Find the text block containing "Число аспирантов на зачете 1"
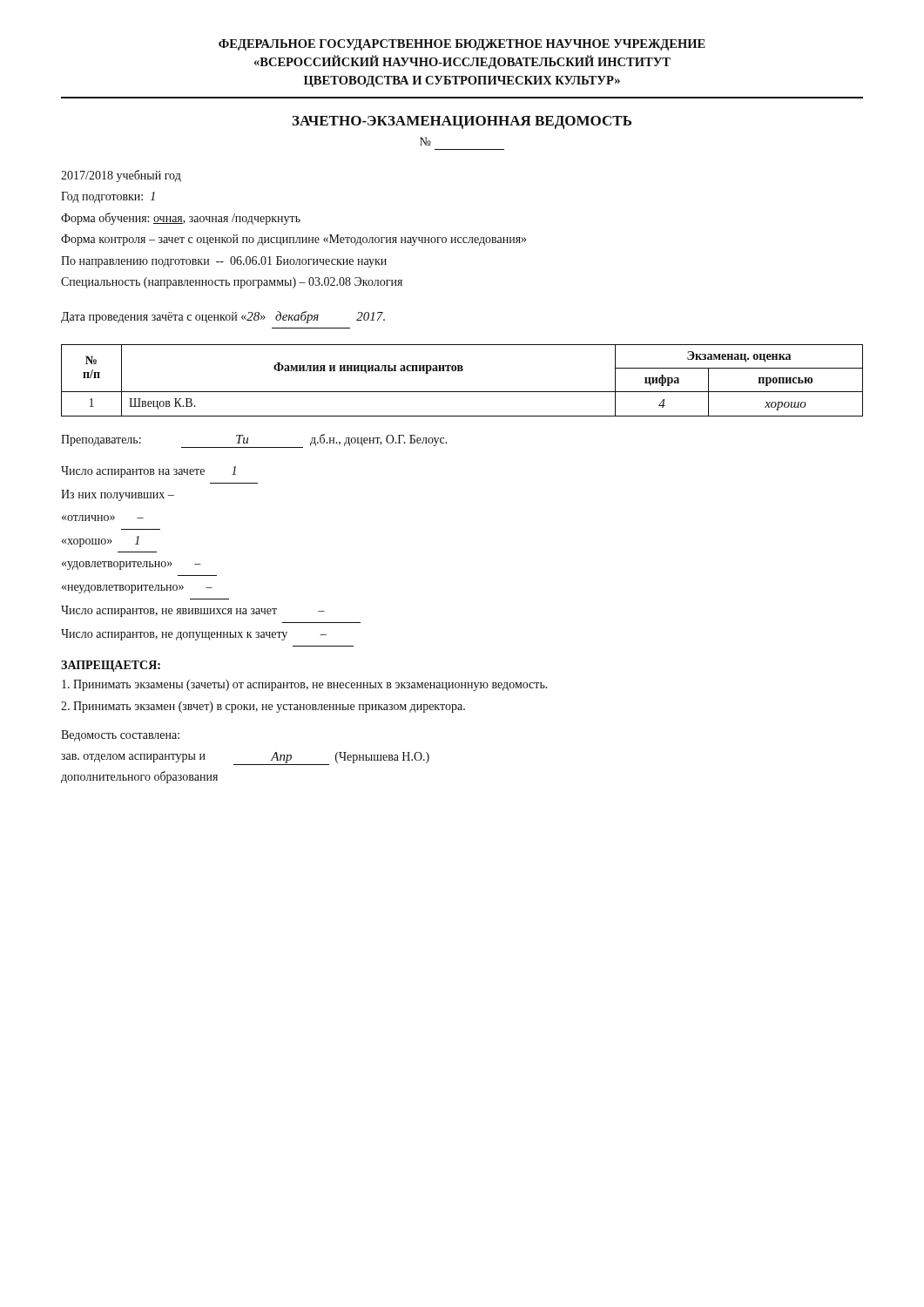 click(148, 472)
